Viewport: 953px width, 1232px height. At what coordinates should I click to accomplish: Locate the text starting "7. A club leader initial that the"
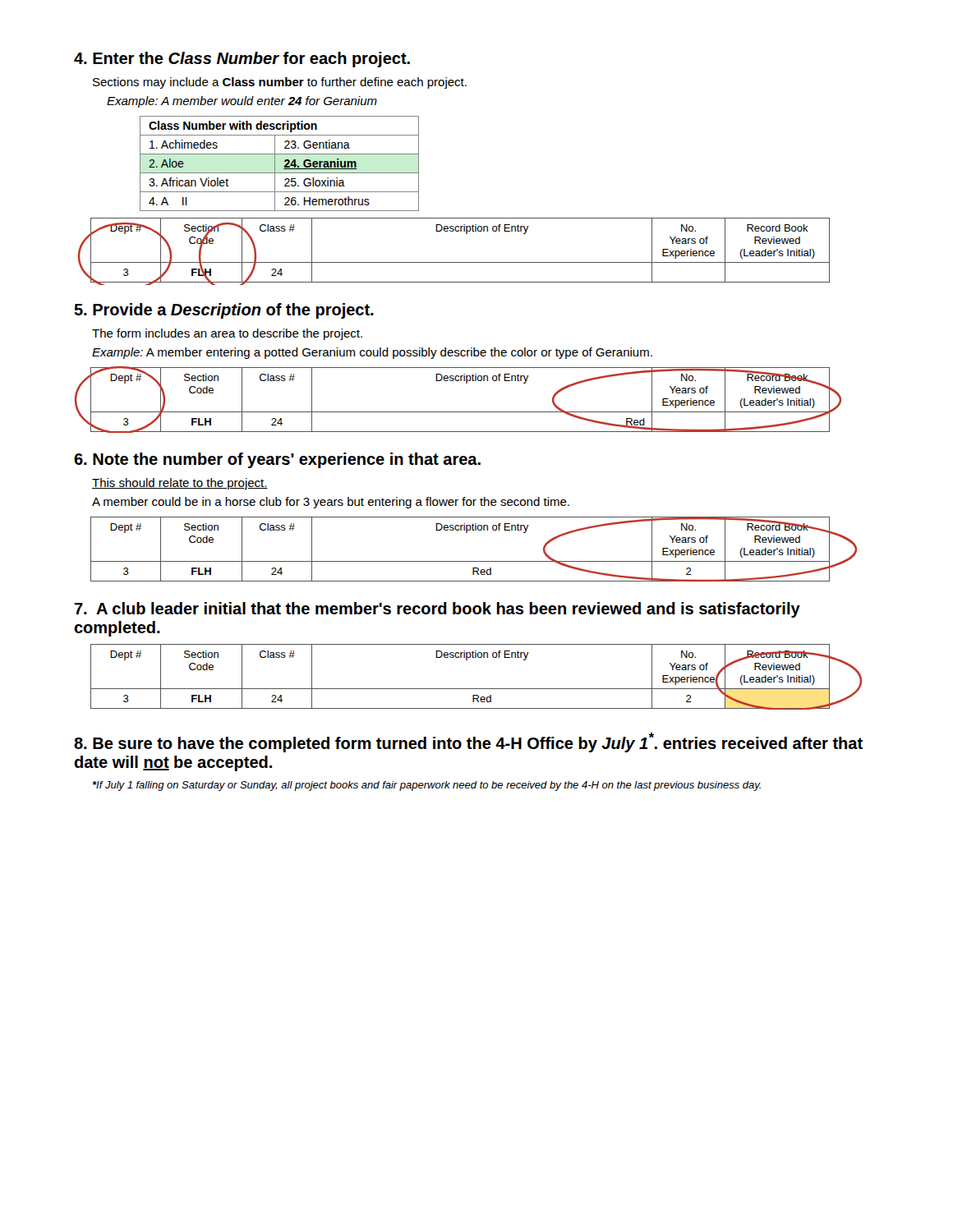[x=437, y=618]
